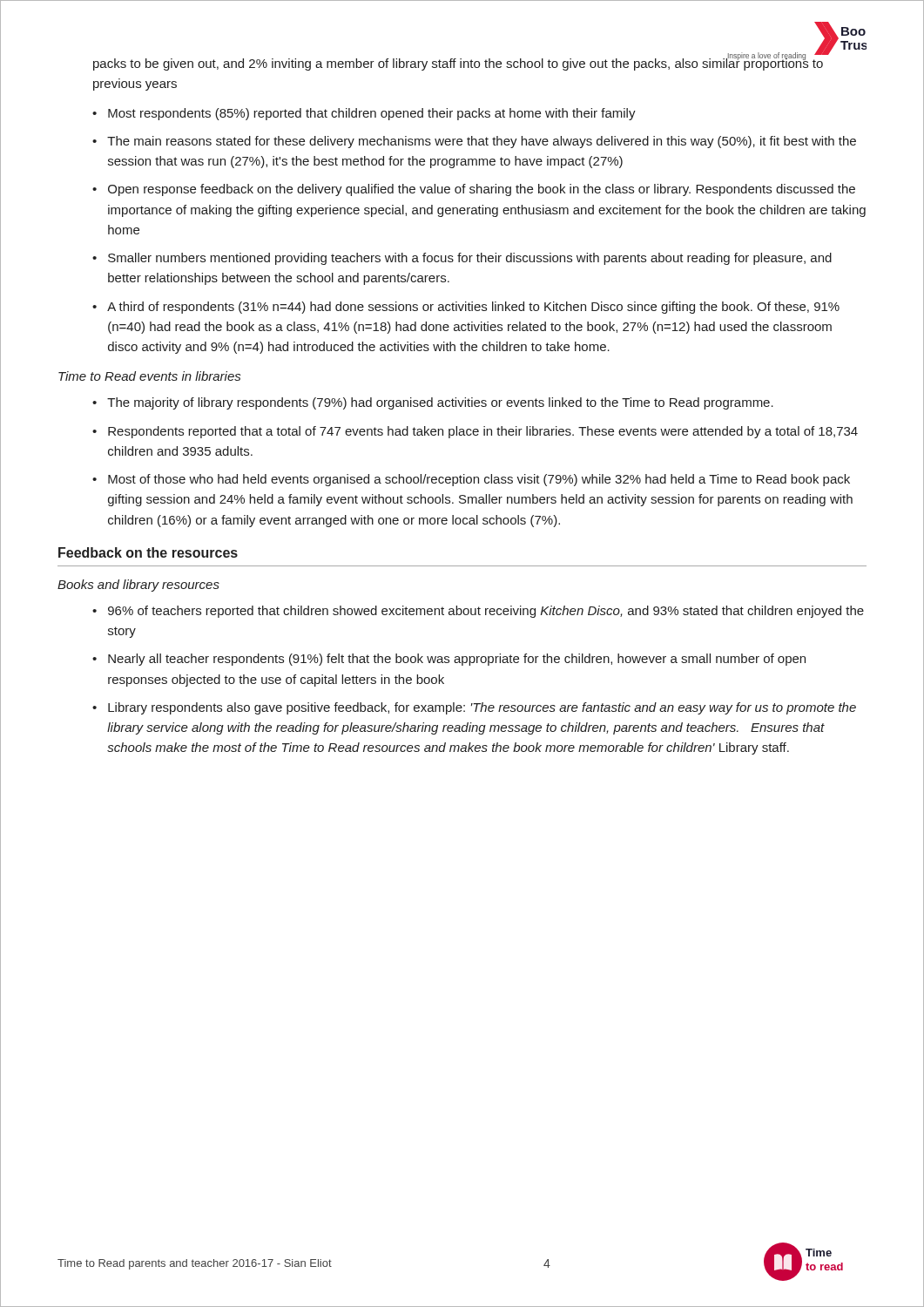Select the section header with the text "Feedback on the"
Image resolution: width=924 pixels, height=1307 pixels.
[462, 556]
